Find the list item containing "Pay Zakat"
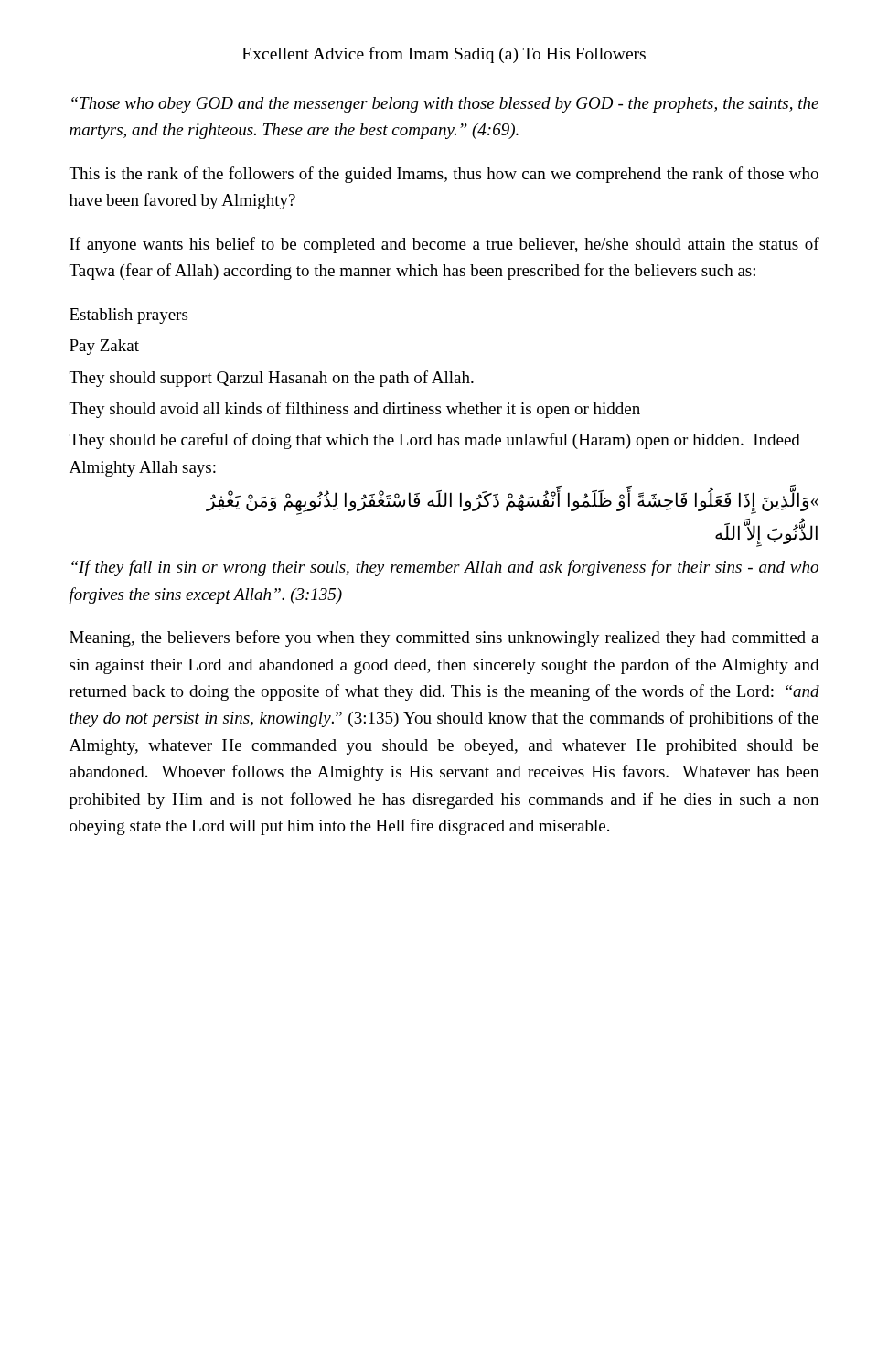888x1372 pixels. click(x=104, y=345)
